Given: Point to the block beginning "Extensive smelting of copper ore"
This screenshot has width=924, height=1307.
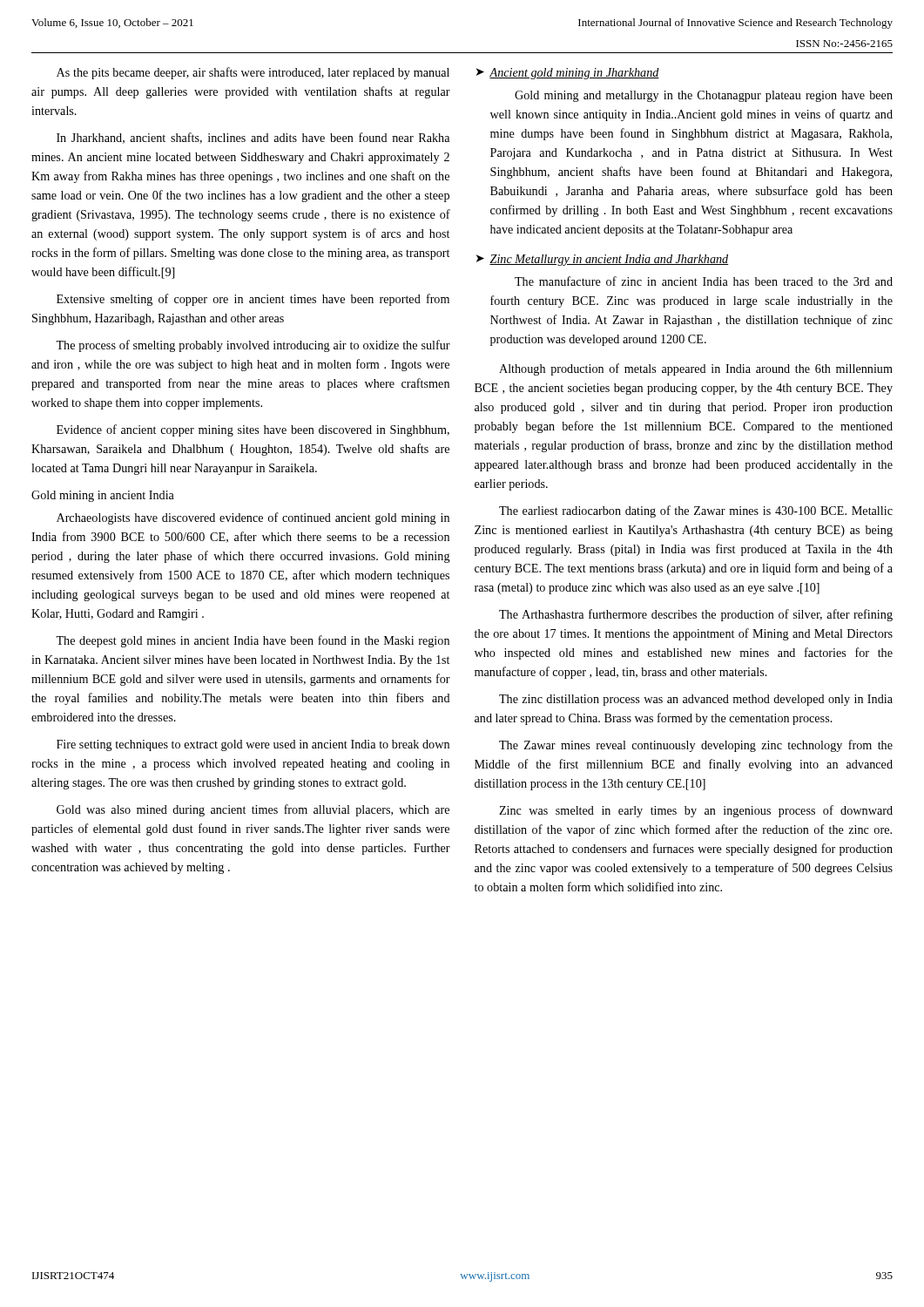Looking at the screenshot, I should pyautogui.click(x=241, y=308).
